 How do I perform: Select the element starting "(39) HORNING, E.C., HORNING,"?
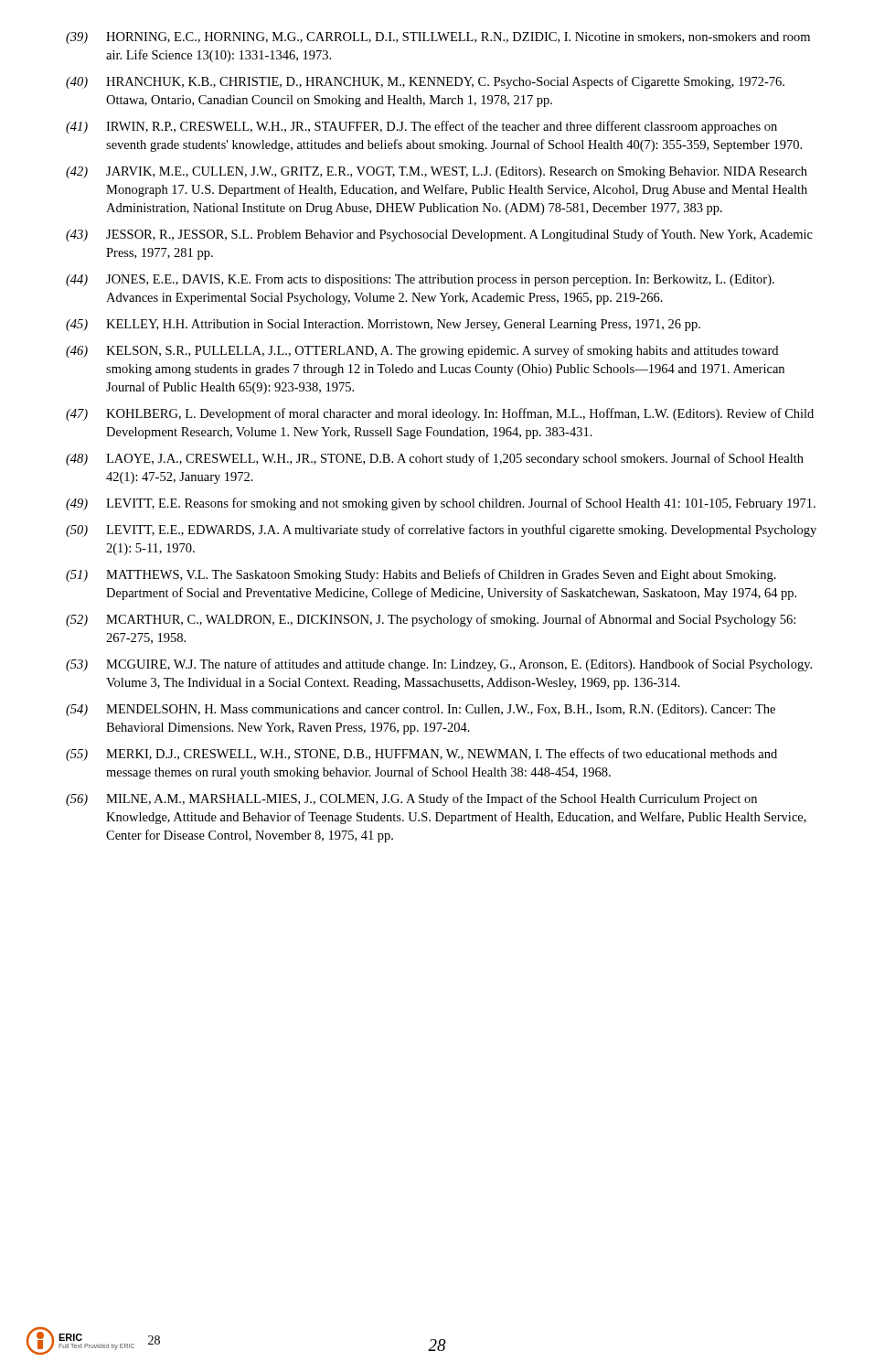[x=442, y=46]
